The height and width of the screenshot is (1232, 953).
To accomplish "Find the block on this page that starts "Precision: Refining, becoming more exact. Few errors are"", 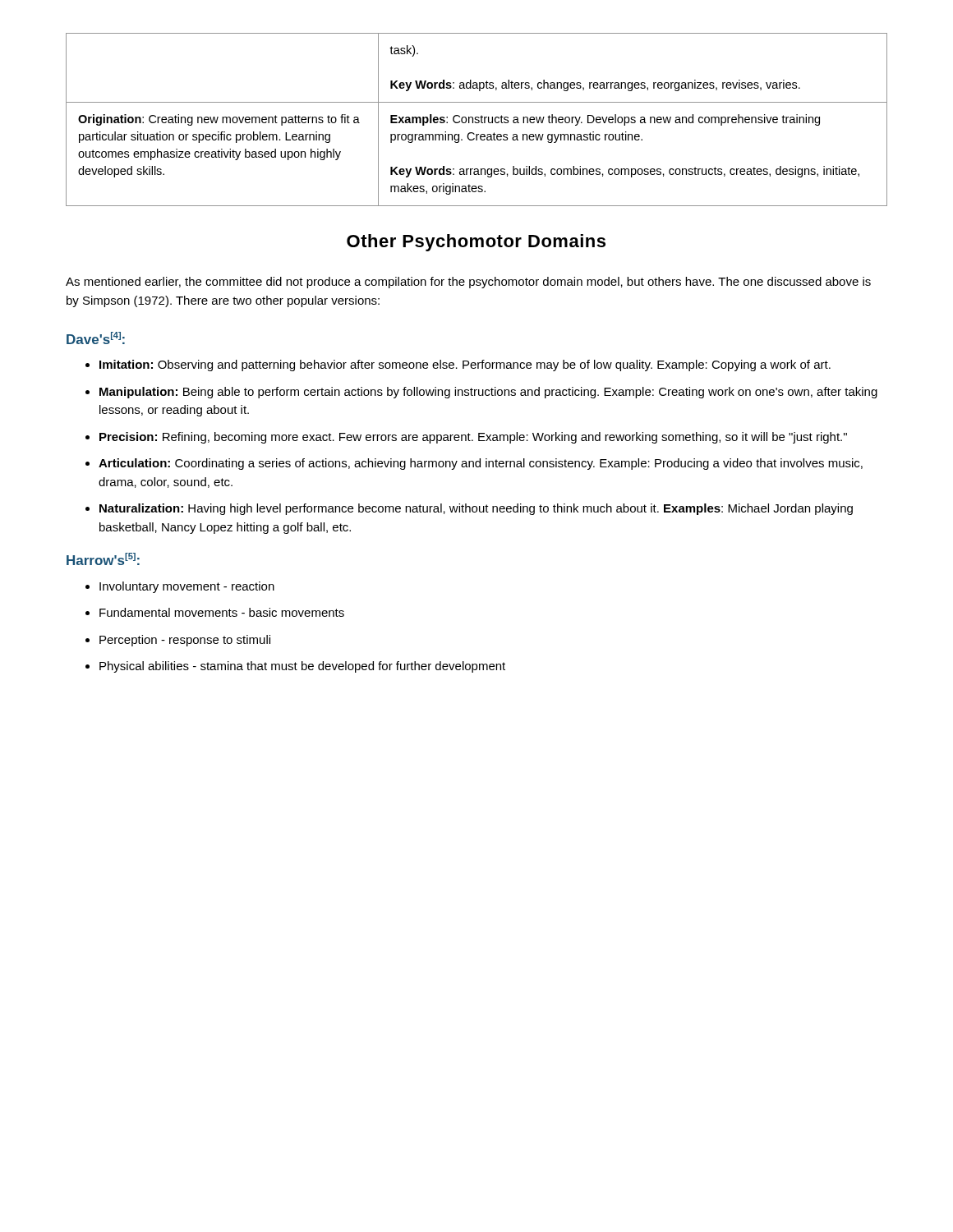I will point(473,436).
